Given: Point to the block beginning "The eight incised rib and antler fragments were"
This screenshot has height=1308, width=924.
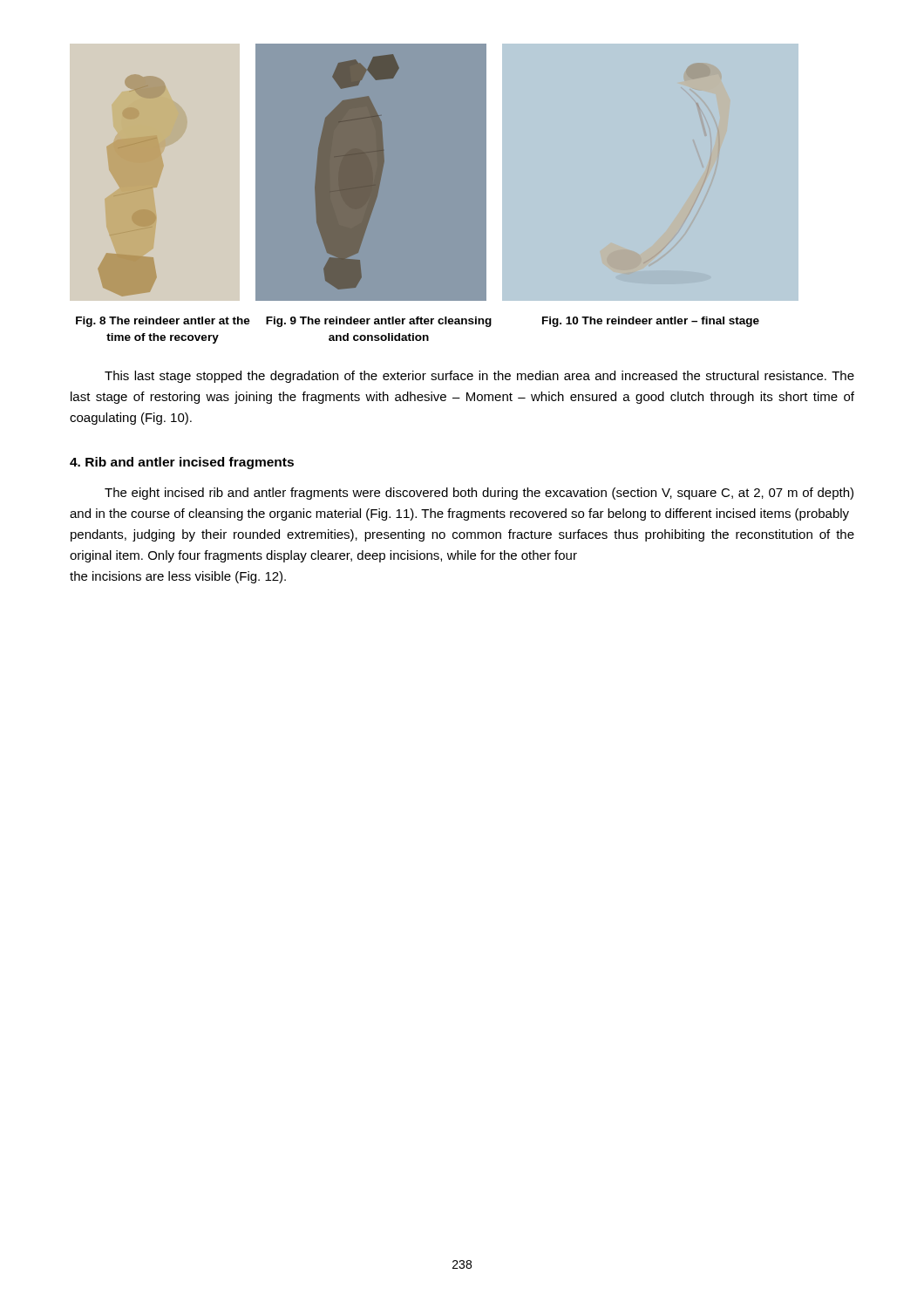Looking at the screenshot, I should tap(462, 534).
